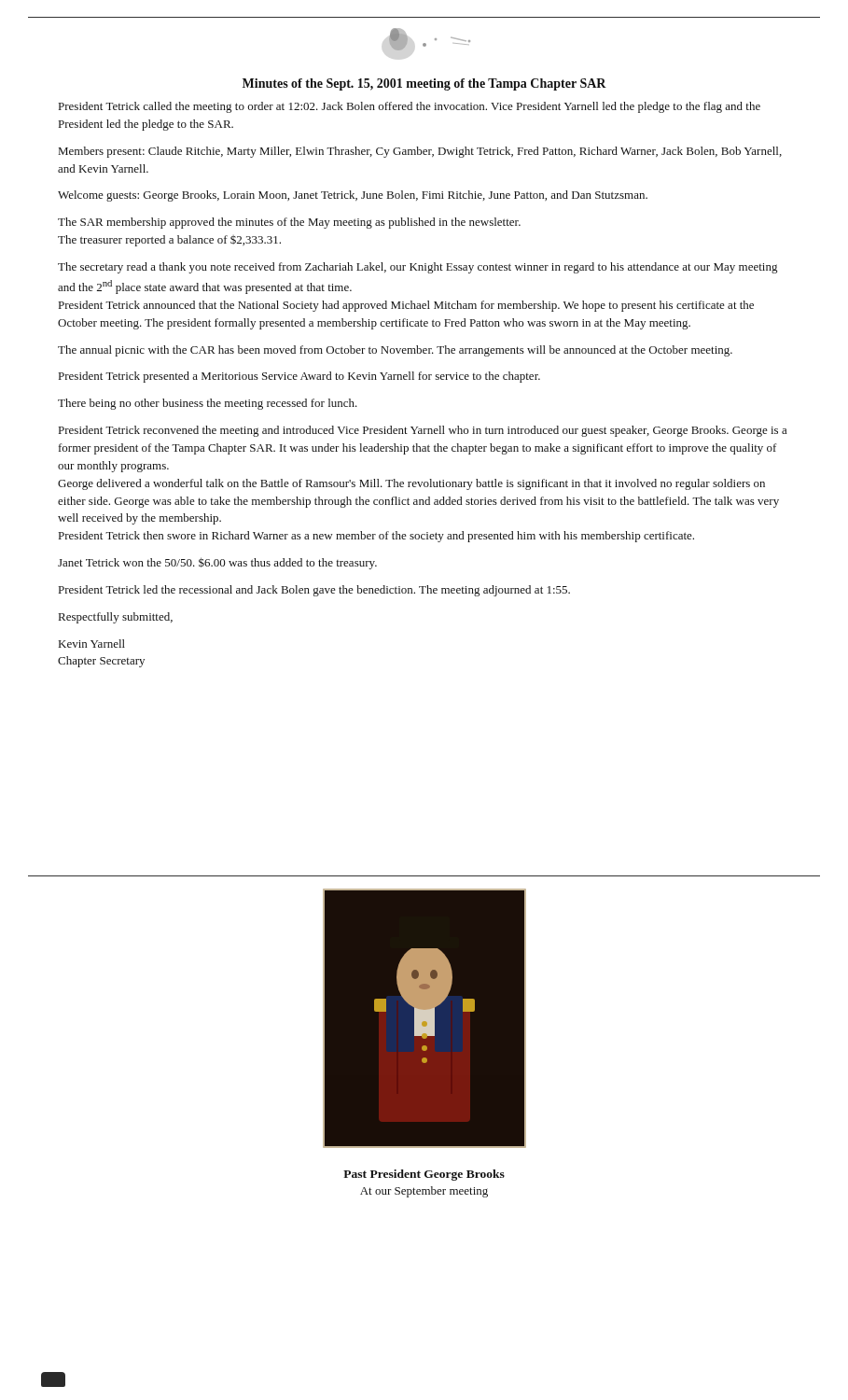848x1400 pixels.
Task: Navigate to the block starting "Welcome guests: George Brooks, Lorain"
Action: pos(353,195)
